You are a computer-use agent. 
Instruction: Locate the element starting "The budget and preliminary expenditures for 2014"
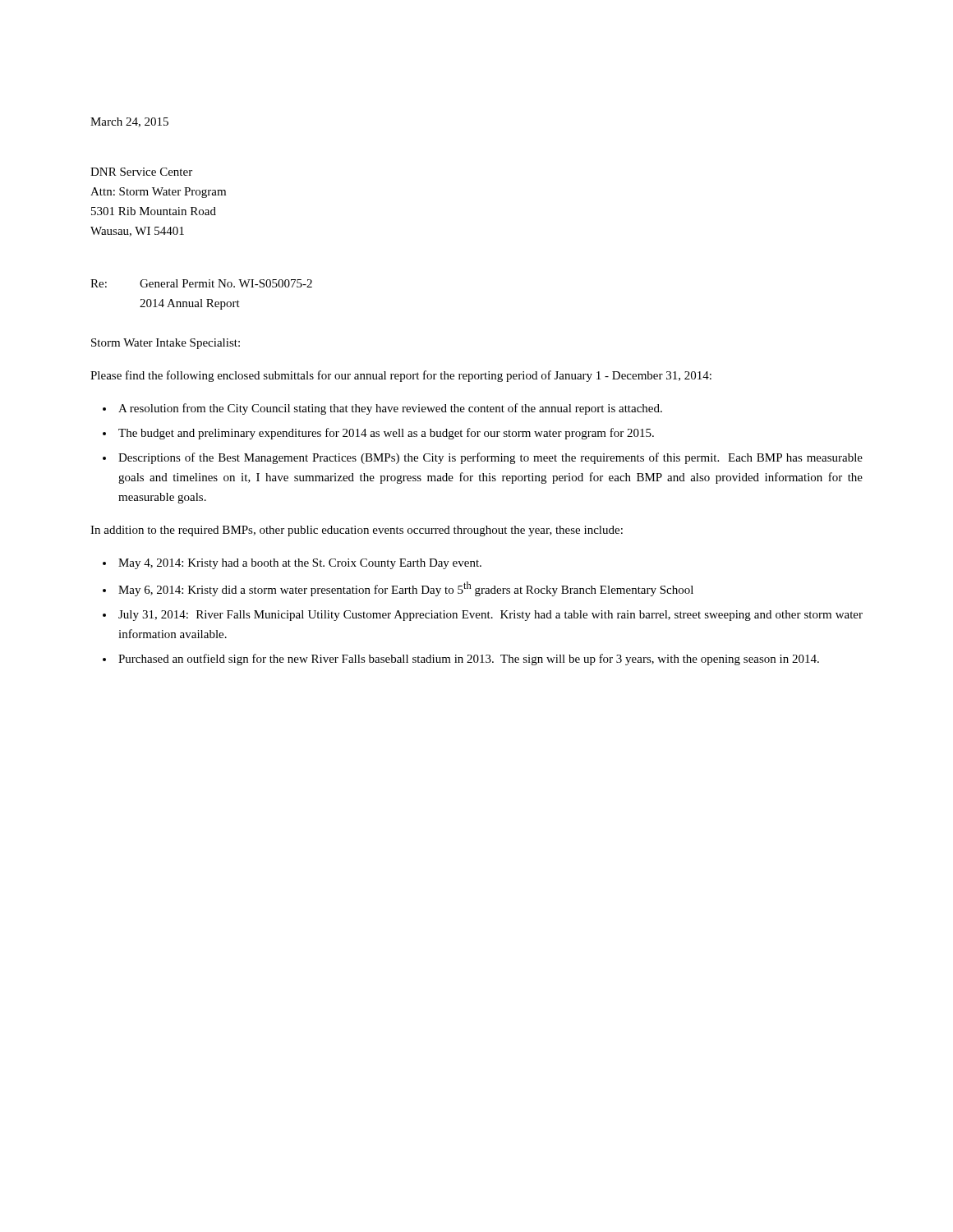tap(386, 433)
